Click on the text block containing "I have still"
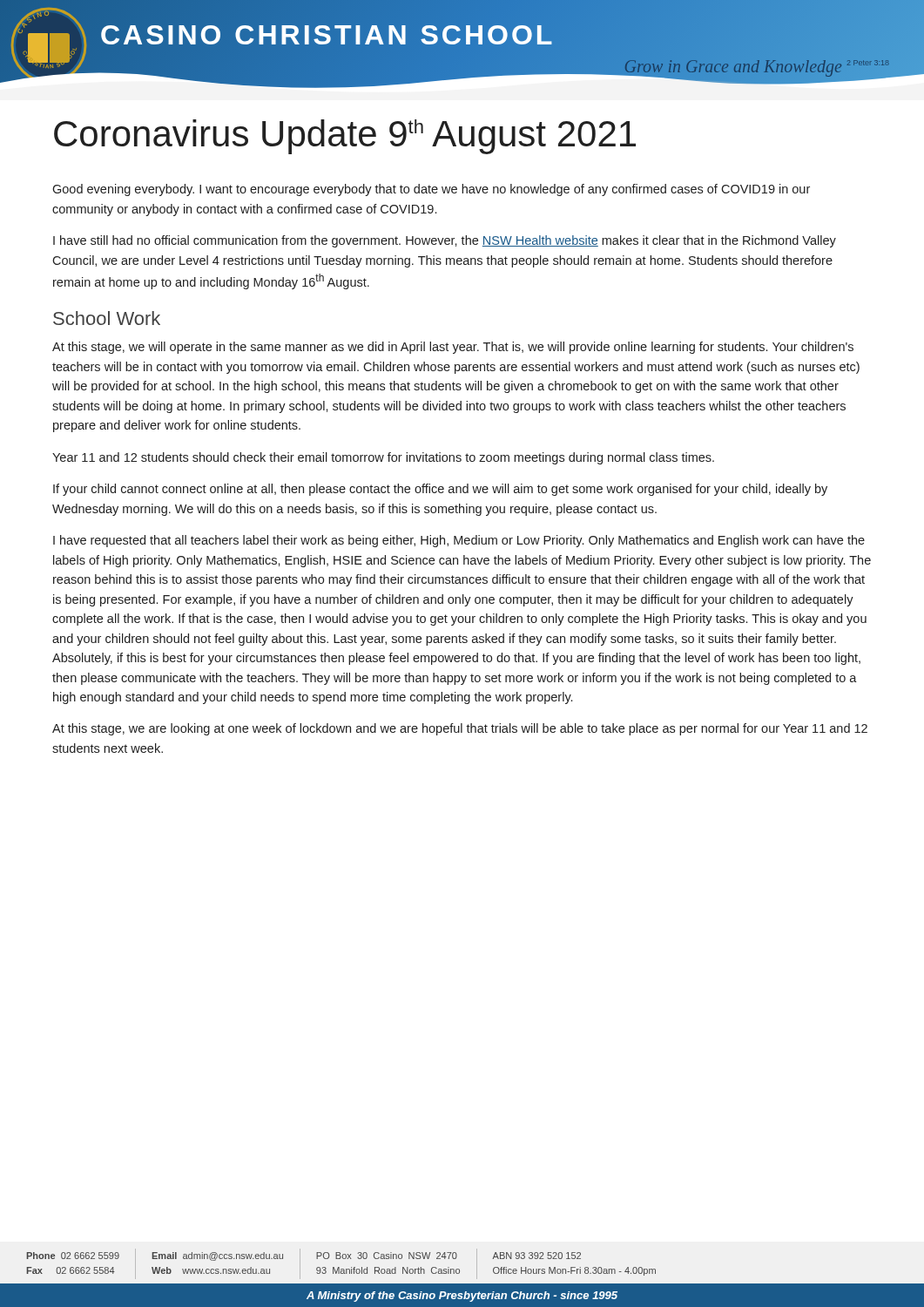This screenshot has height=1307, width=924. (462, 262)
